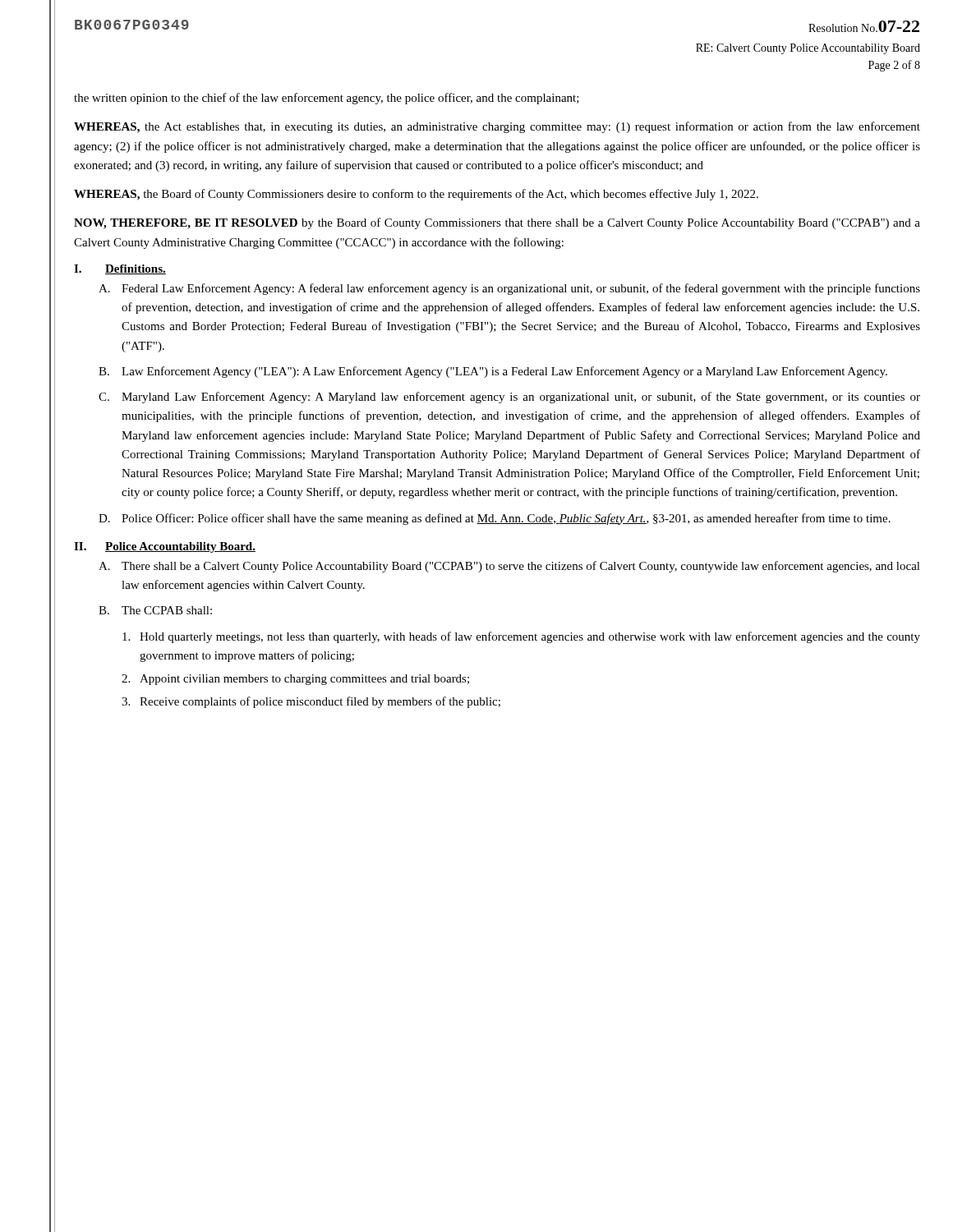This screenshot has width=953, height=1232.
Task: Click on the section header that reads "II. Police Accountability Board."
Action: [165, 546]
